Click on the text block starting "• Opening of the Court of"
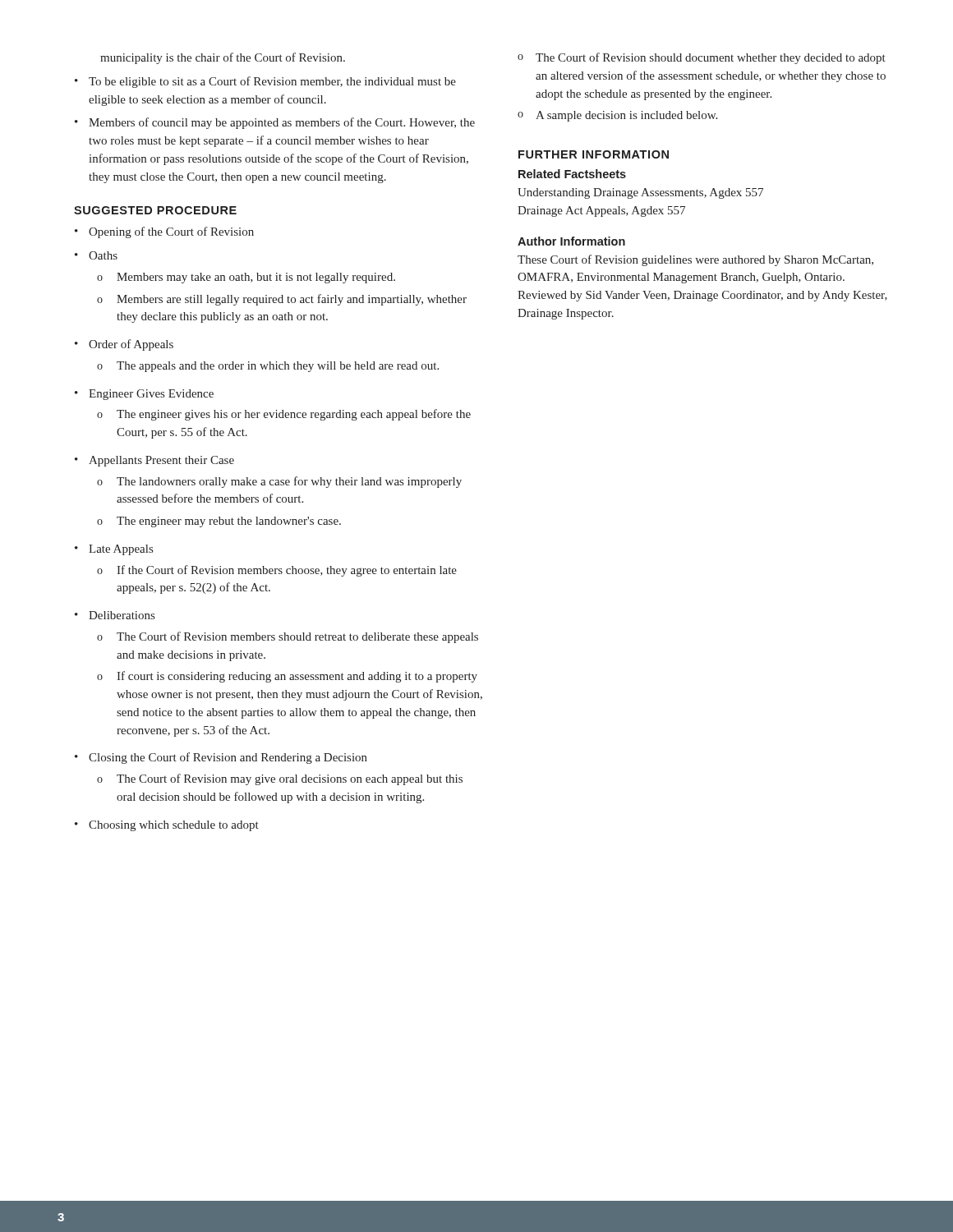Screen dimensions: 1232x953 coord(164,232)
